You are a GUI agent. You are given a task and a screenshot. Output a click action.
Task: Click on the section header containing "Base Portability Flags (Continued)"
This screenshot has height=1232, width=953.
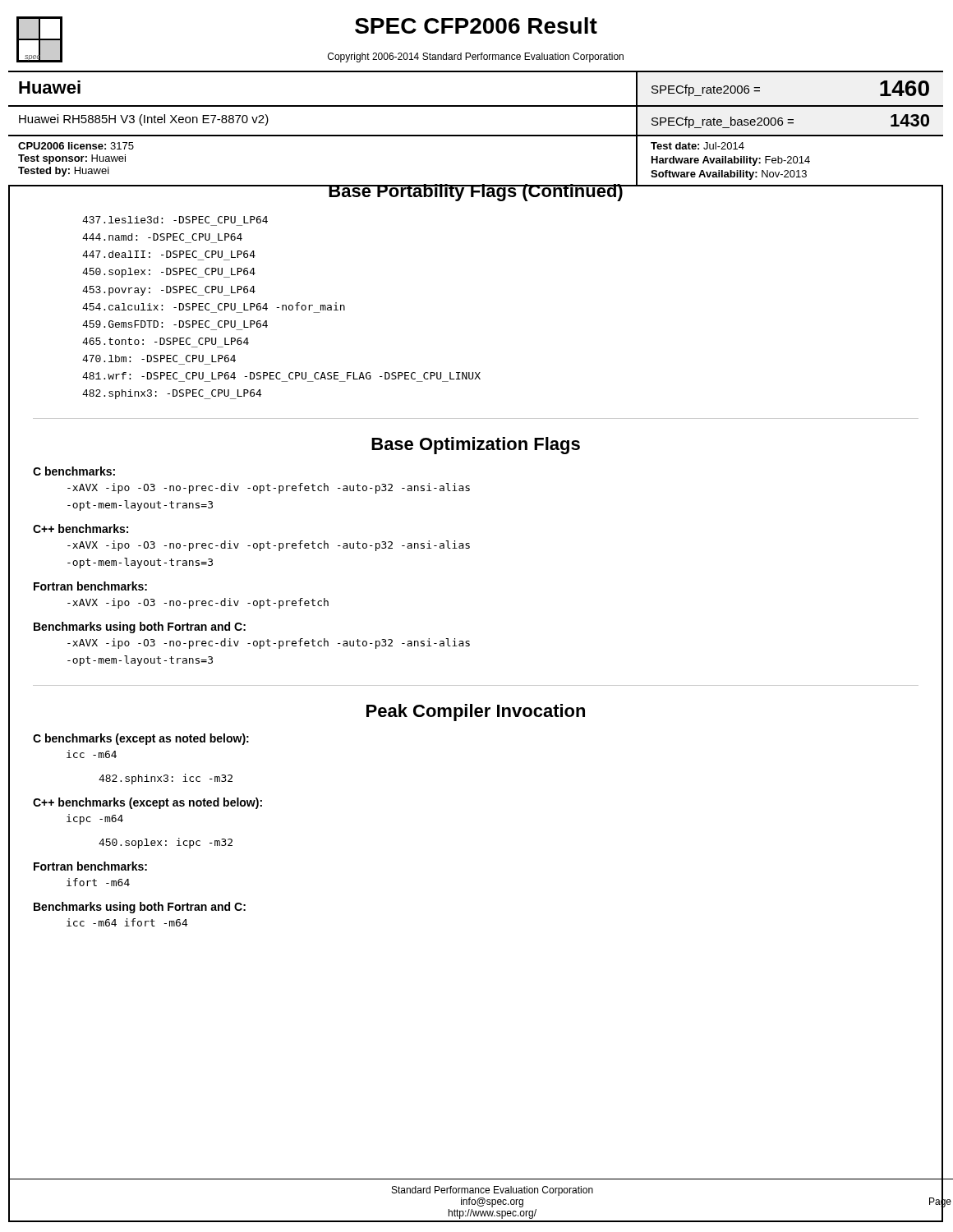click(x=476, y=191)
